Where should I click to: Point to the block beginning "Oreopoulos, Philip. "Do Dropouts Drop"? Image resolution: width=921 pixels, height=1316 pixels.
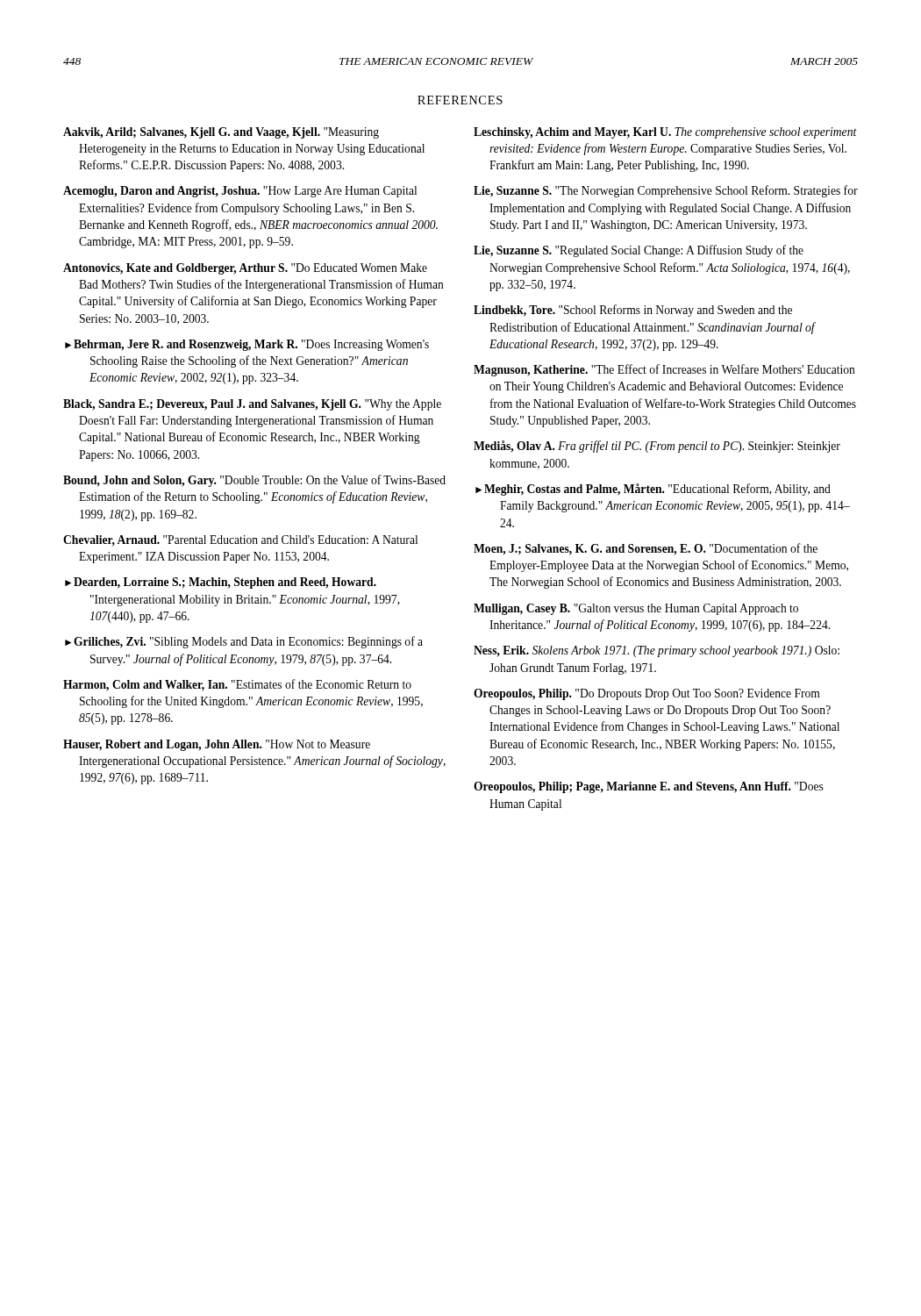click(657, 727)
